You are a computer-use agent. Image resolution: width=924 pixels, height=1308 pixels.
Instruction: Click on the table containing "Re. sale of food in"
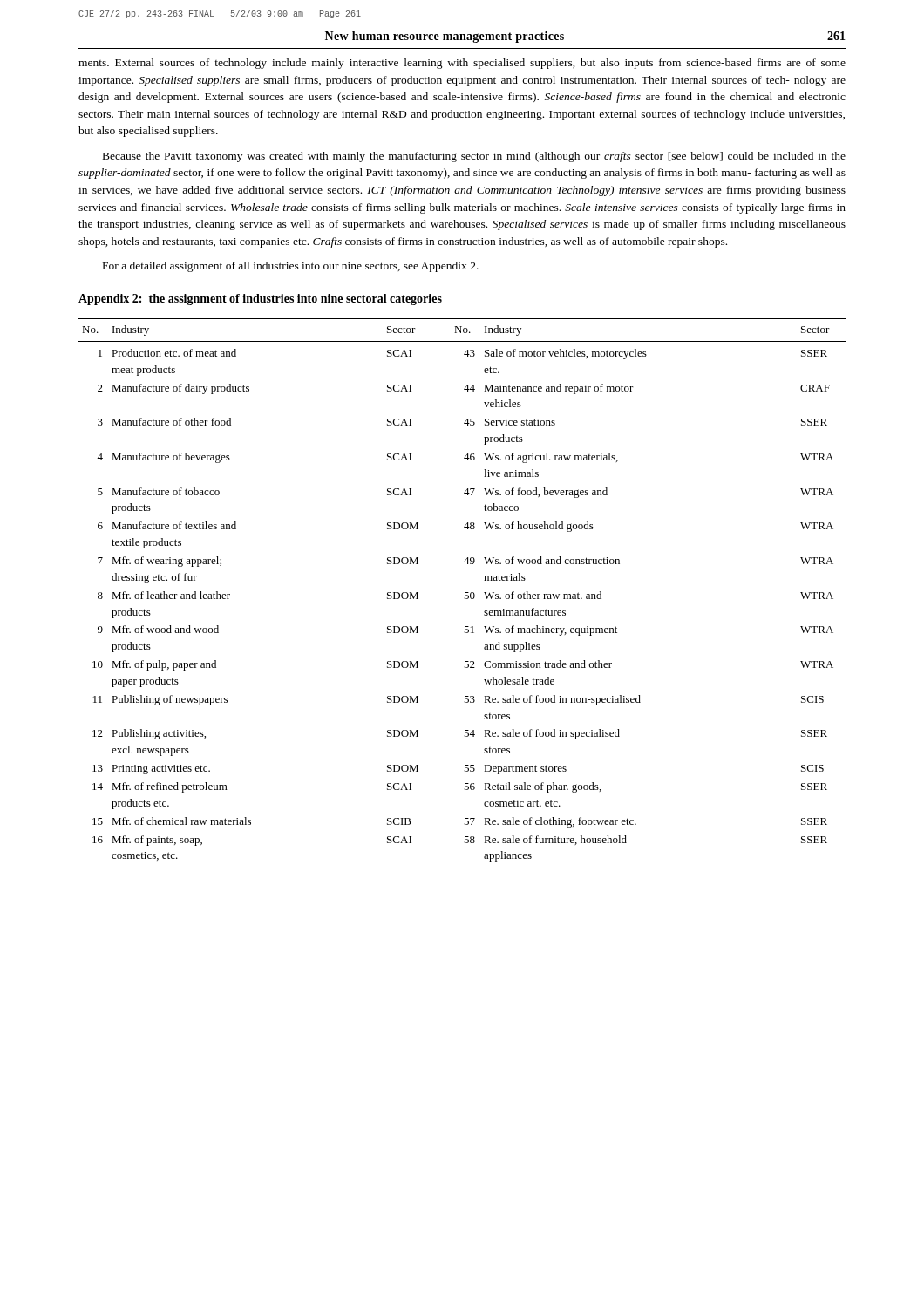coord(462,594)
